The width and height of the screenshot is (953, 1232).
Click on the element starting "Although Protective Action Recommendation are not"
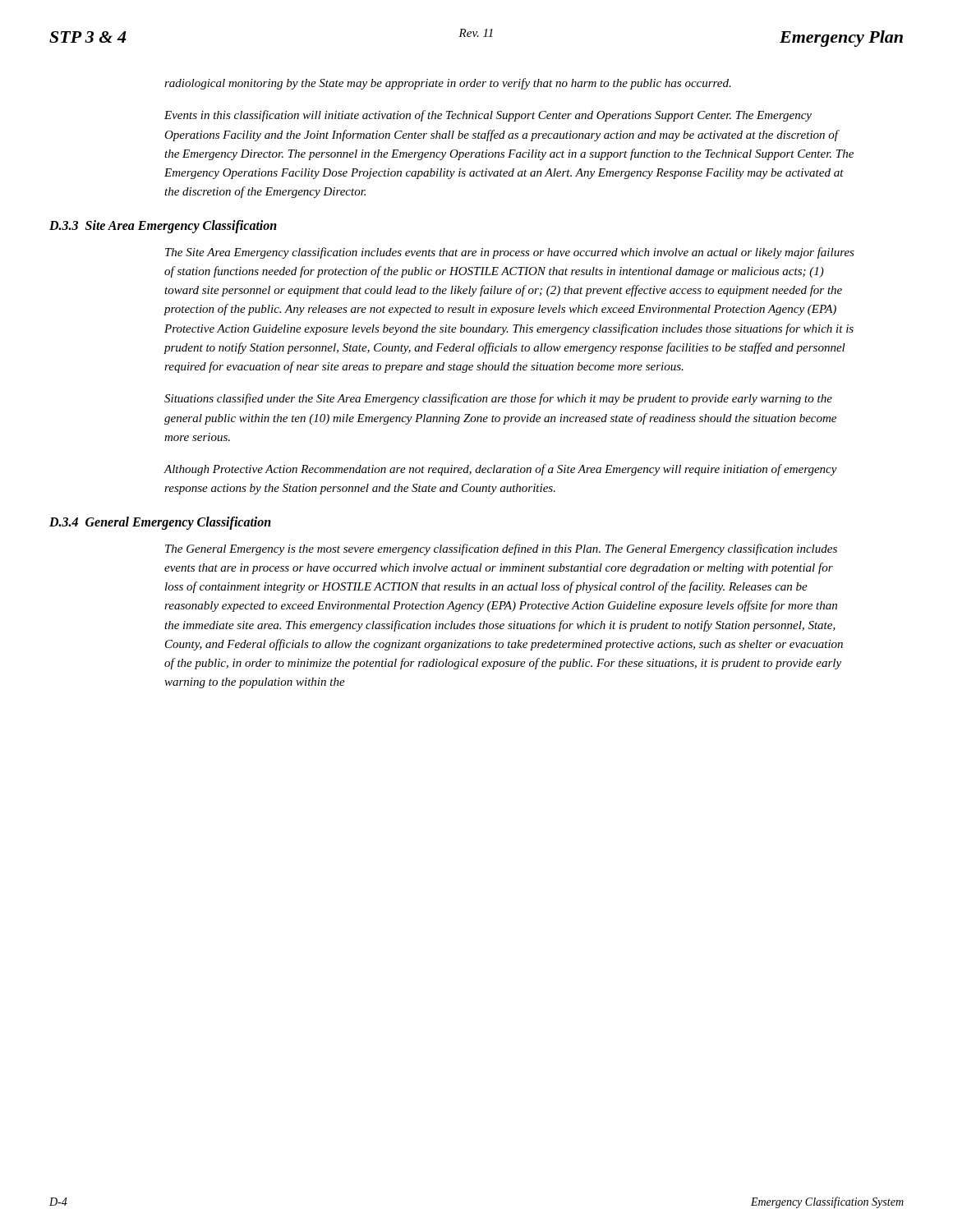point(501,479)
